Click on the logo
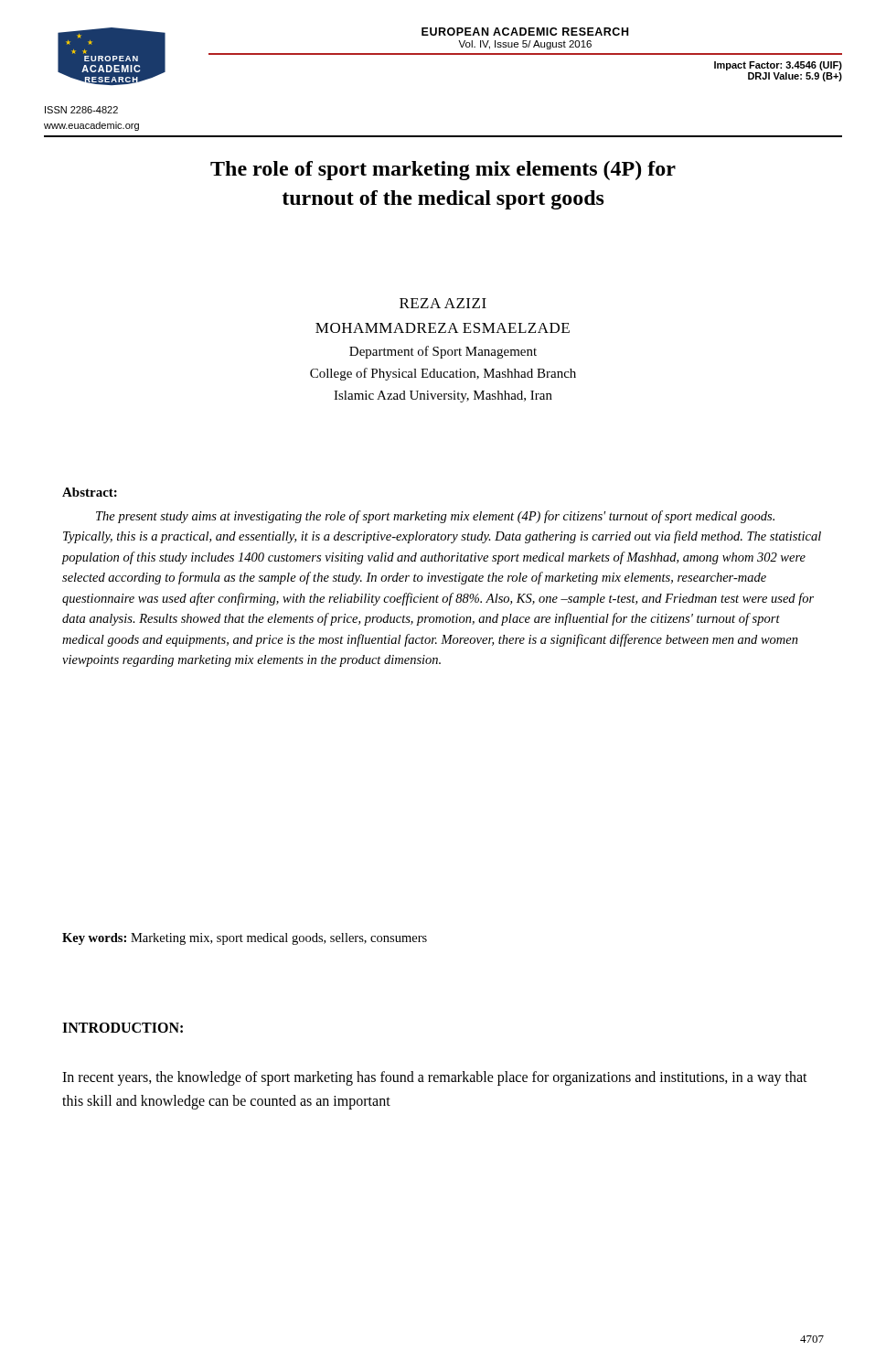The width and height of the screenshot is (886, 1372). (126, 79)
